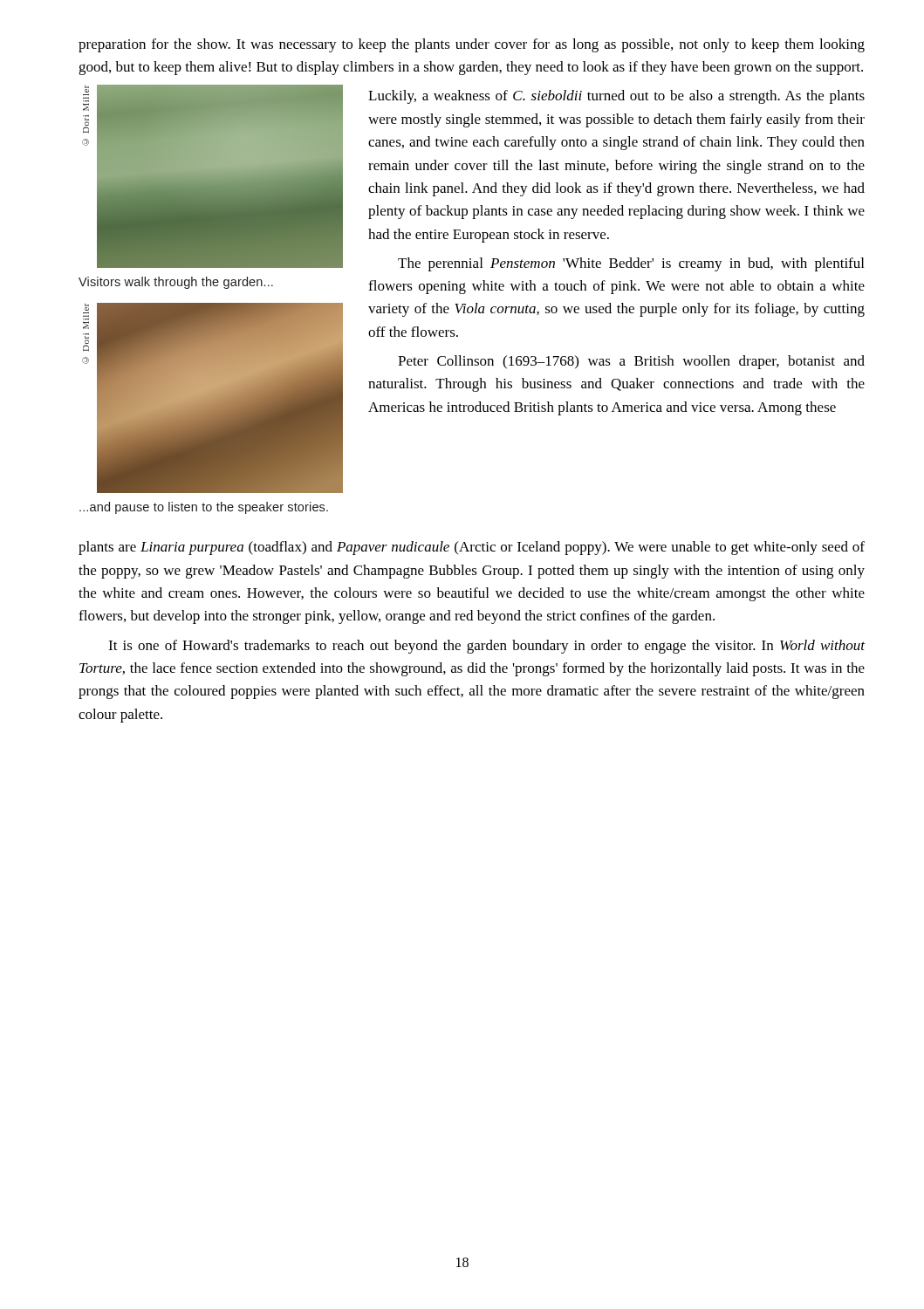The image size is (924, 1309).
Task: Select the element starting "preparation for the"
Action: point(472,56)
